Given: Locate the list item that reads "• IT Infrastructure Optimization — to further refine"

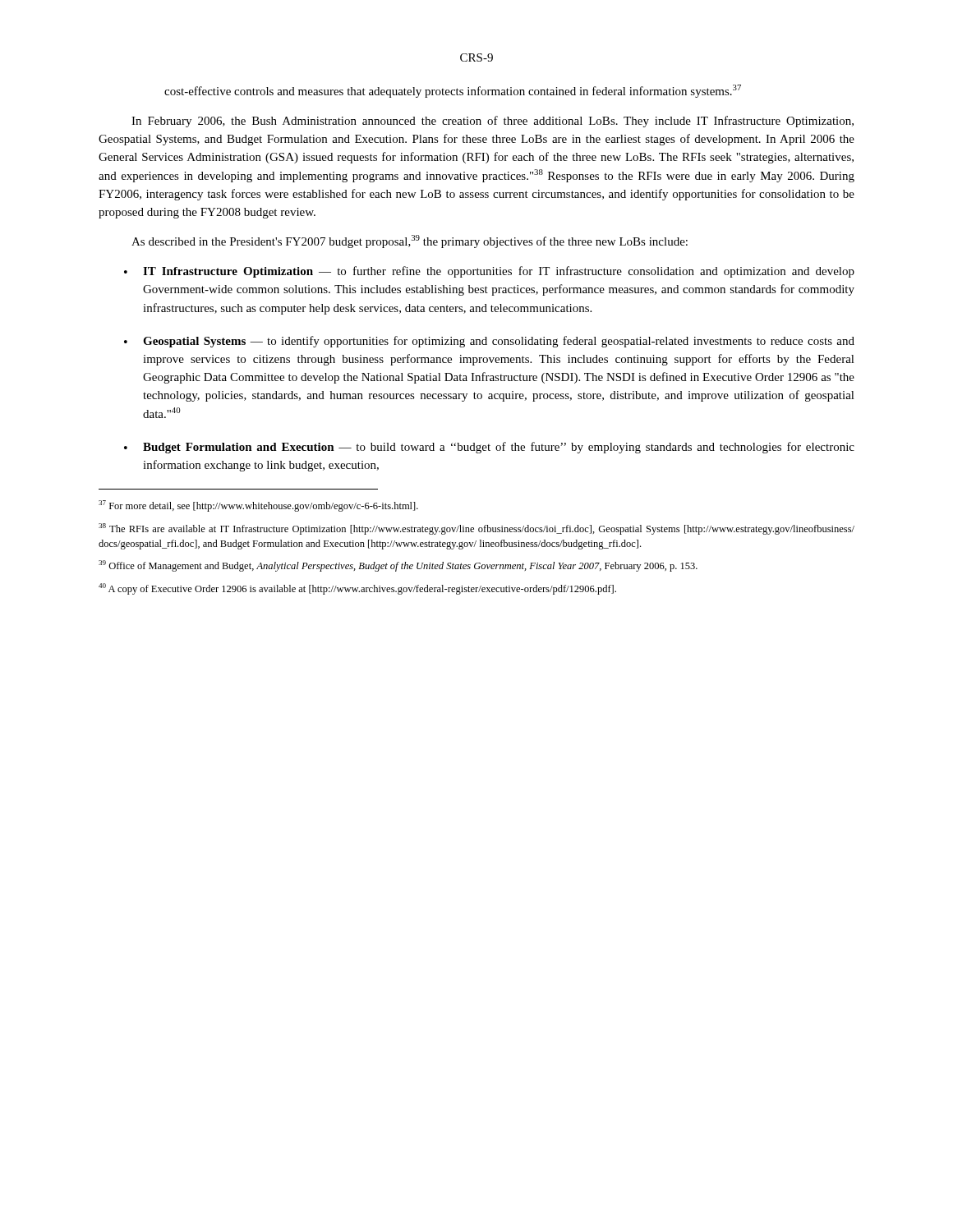Looking at the screenshot, I should (489, 290).
